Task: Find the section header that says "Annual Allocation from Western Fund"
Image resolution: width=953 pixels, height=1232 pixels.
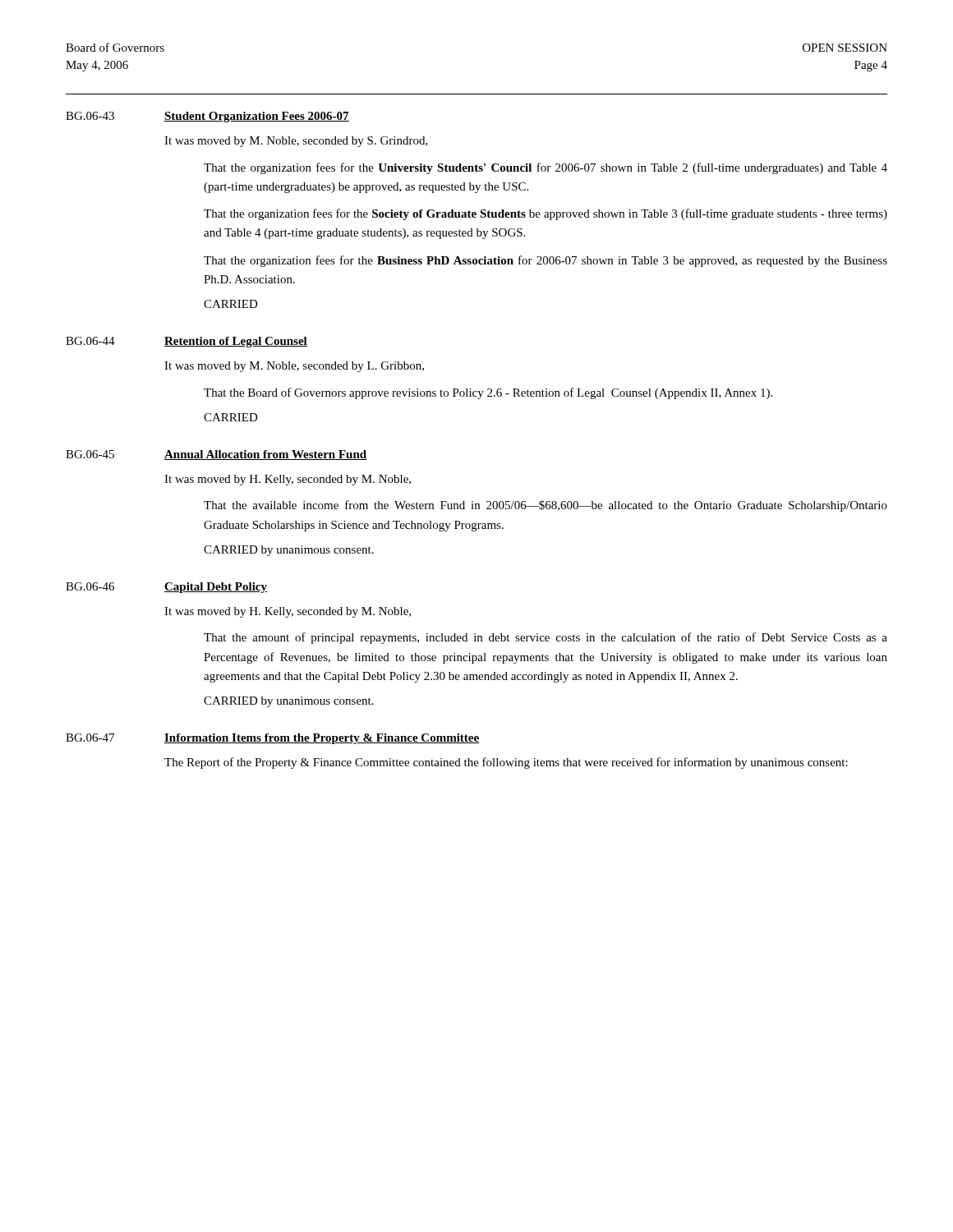Action: pyautogui.click(x=265, y=454)
